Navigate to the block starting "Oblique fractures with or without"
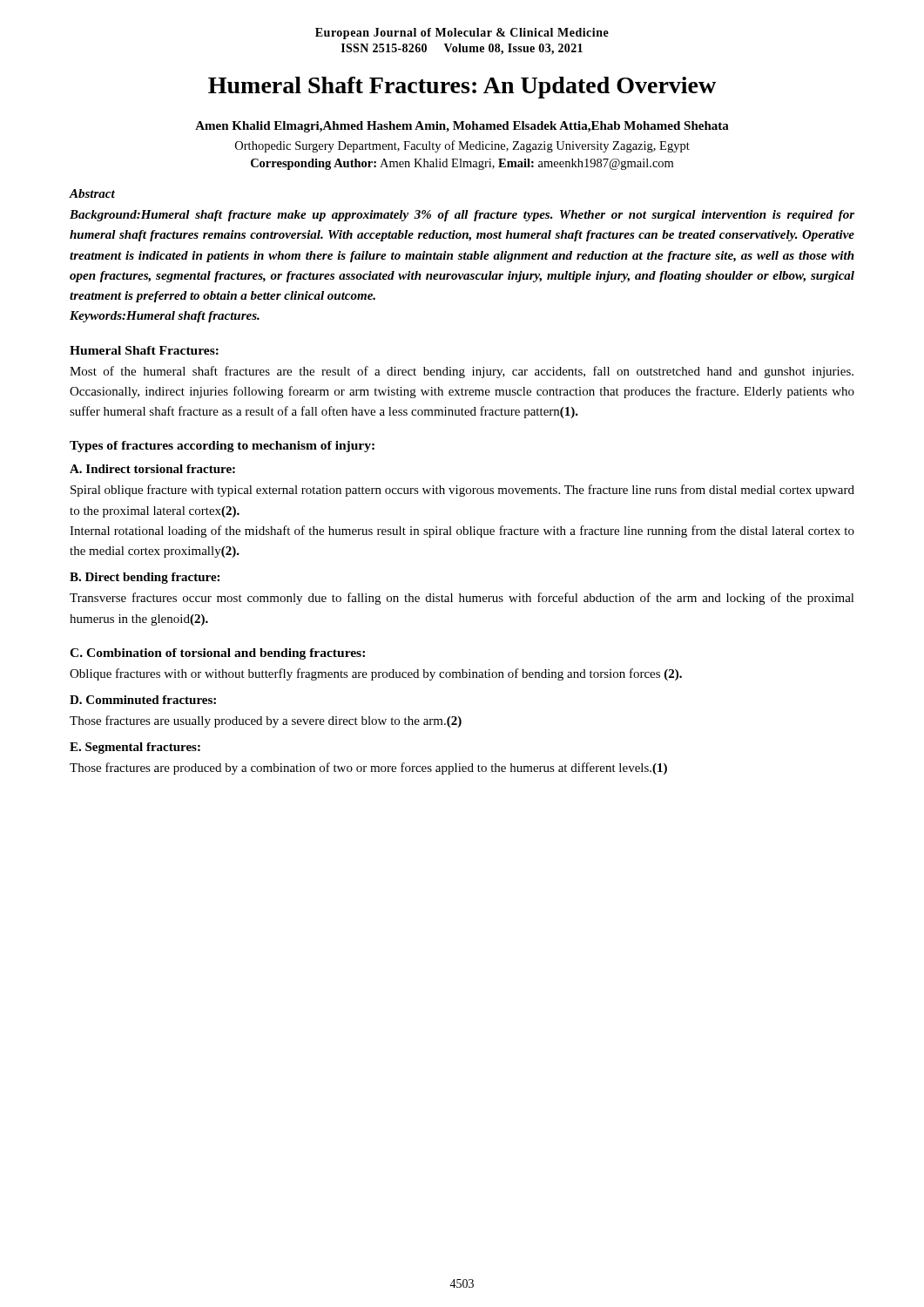The width and height of the screenshot is (924, 1307). click(376, 673)
